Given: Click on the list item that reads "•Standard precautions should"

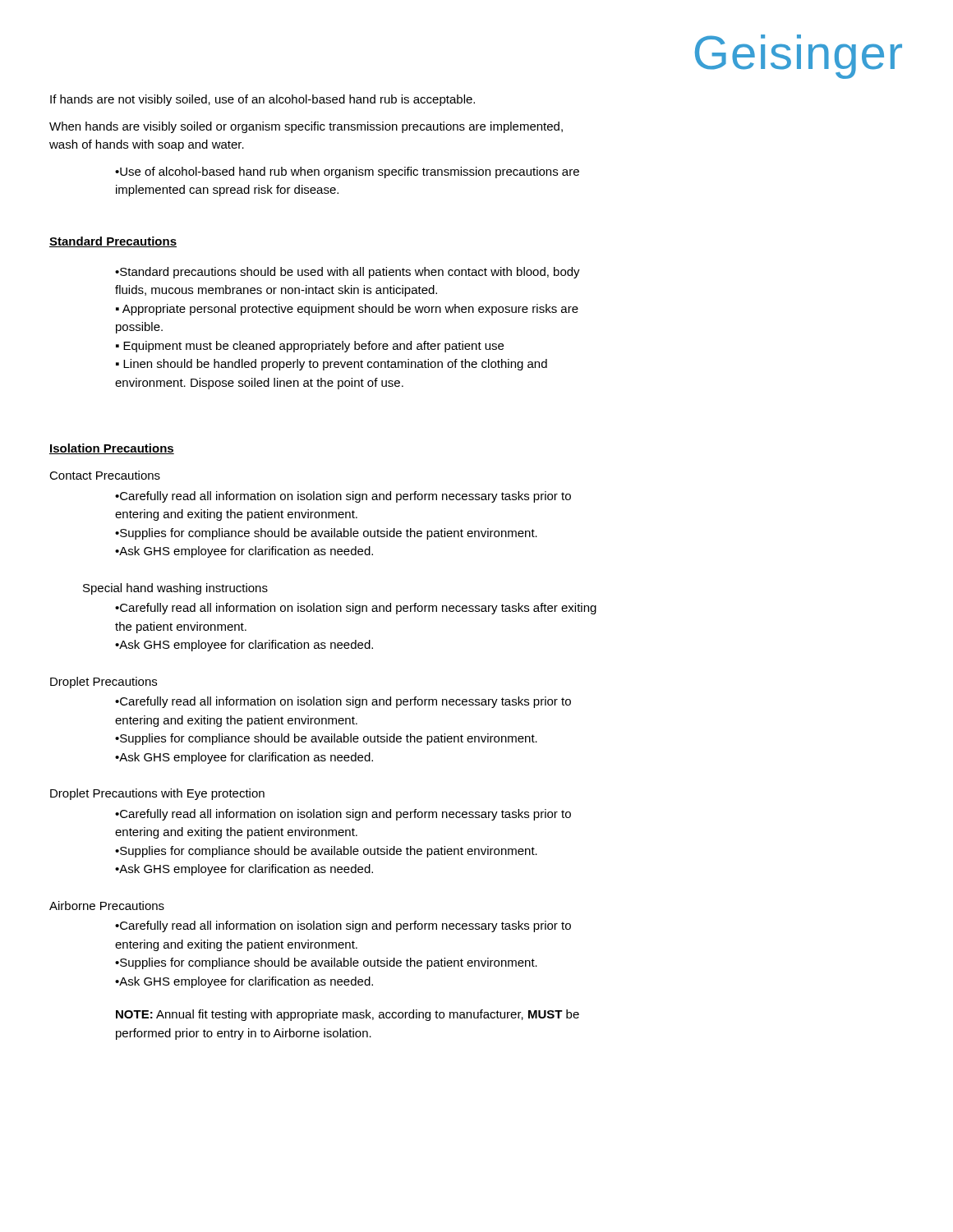Looking at the screenshot, I should [x=347, y=280].
